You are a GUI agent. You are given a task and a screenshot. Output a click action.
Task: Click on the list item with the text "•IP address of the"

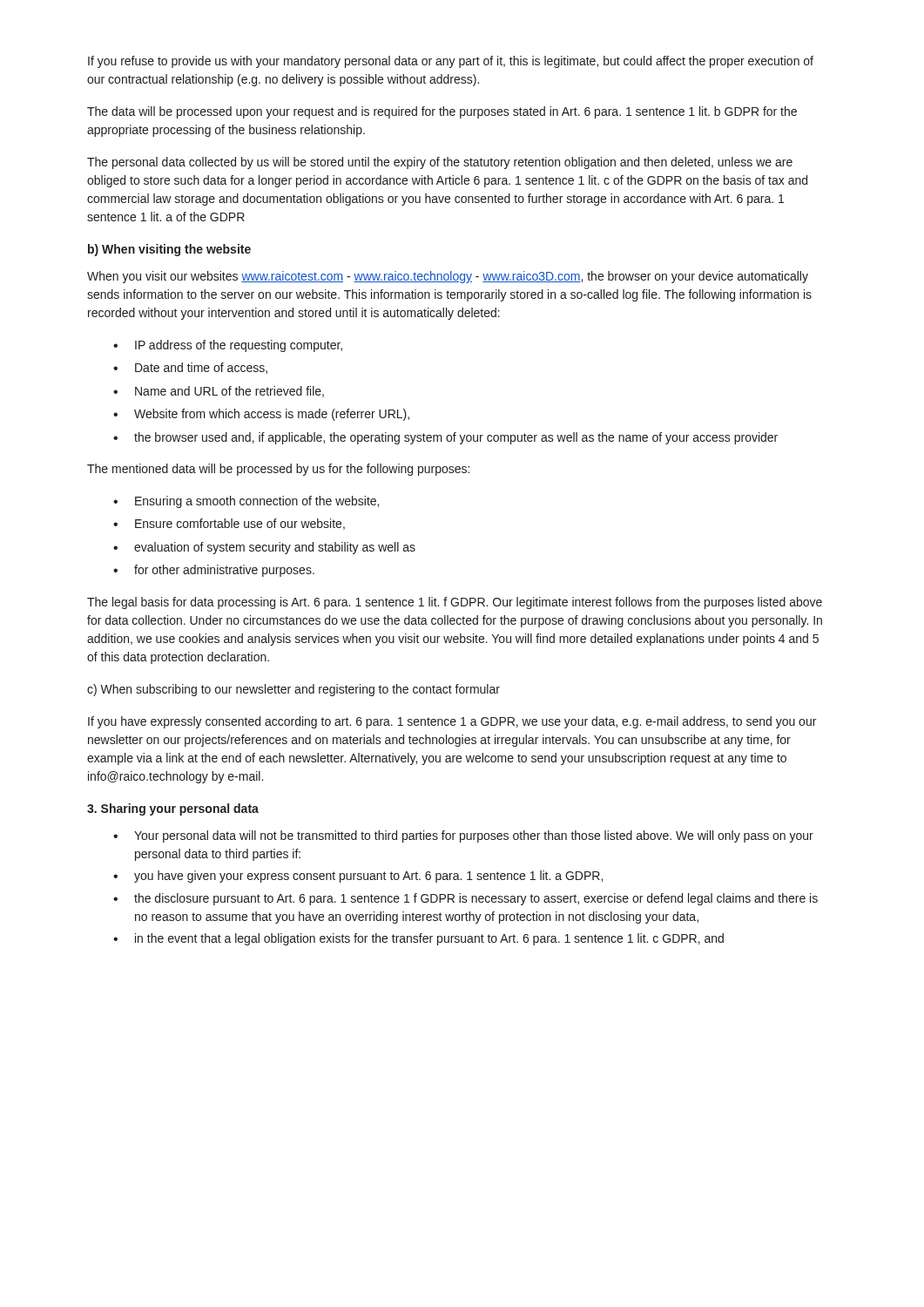tap(228, 346)
